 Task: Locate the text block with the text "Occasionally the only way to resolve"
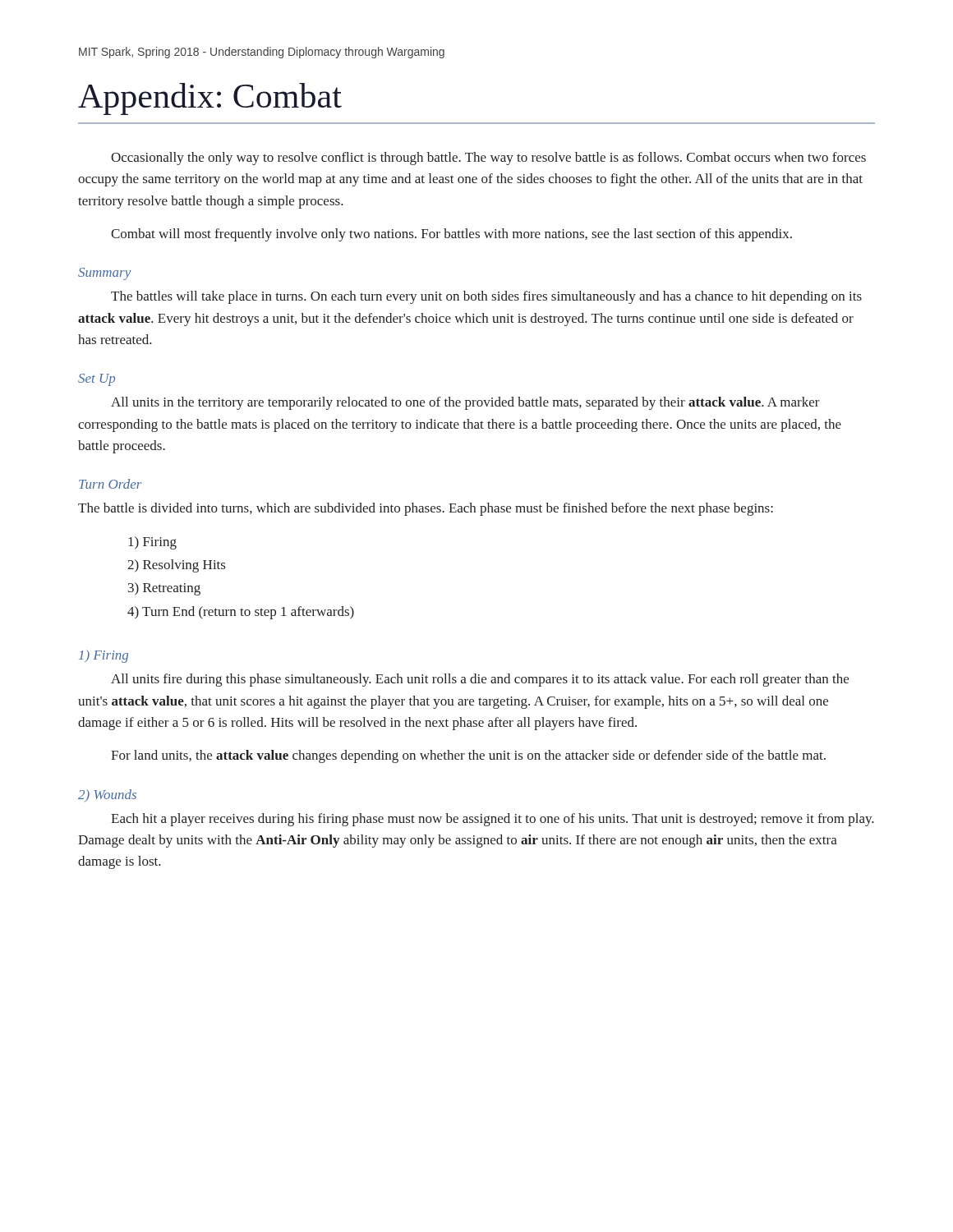pos(472,179)
